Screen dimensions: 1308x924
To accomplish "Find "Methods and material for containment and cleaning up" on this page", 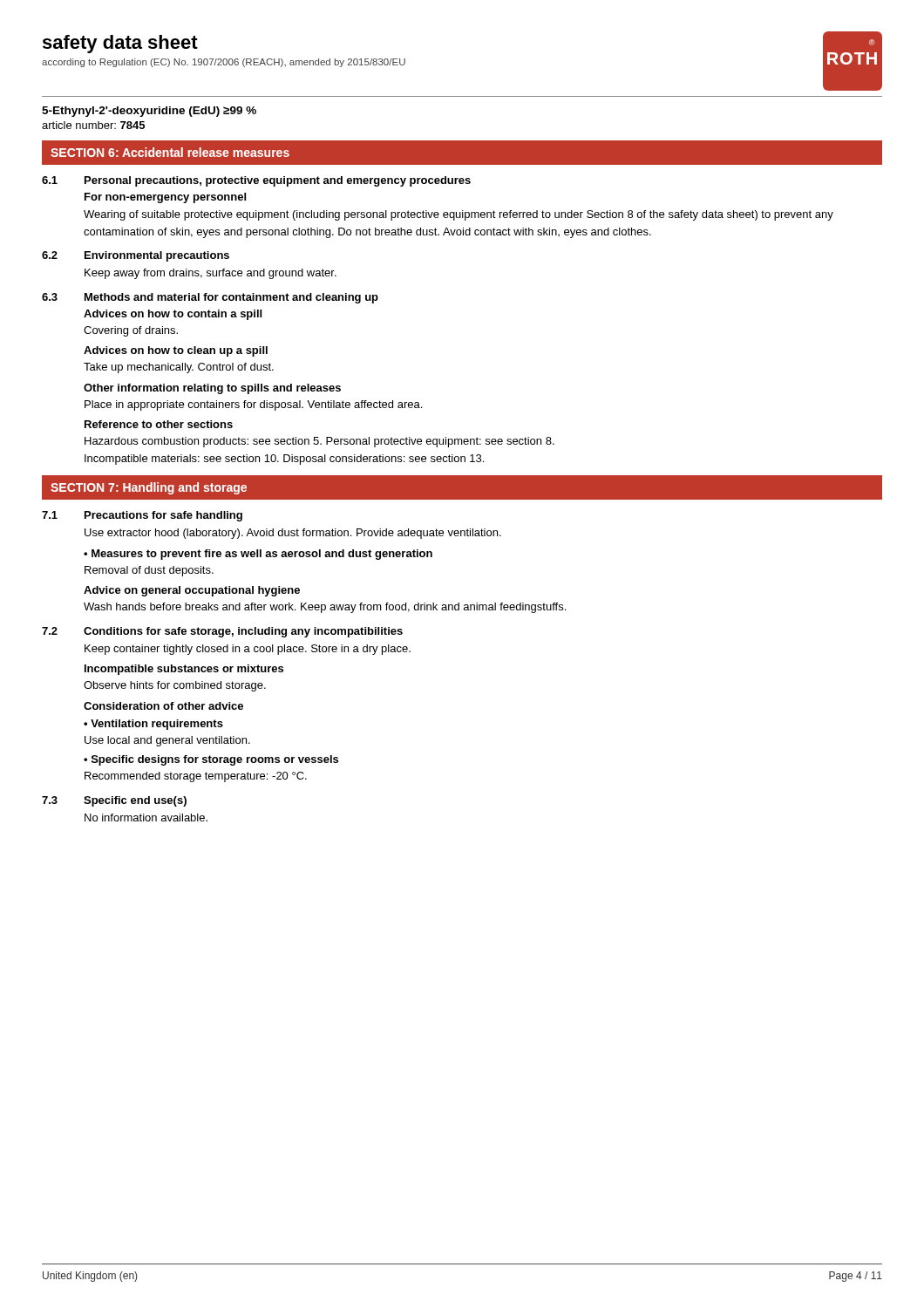I will pos(231,297).
